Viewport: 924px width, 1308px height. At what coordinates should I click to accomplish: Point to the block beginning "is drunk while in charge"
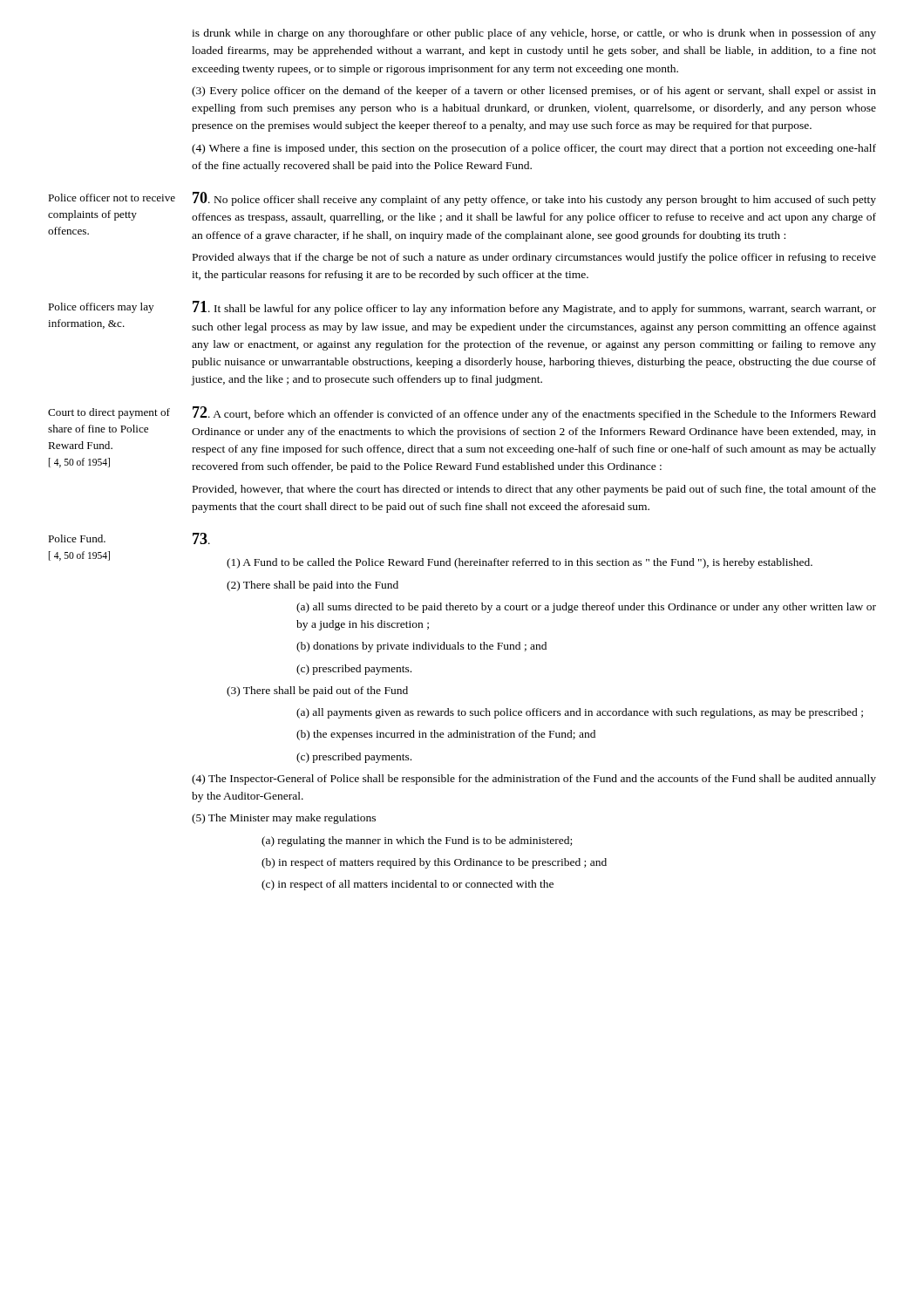[534, 99]
